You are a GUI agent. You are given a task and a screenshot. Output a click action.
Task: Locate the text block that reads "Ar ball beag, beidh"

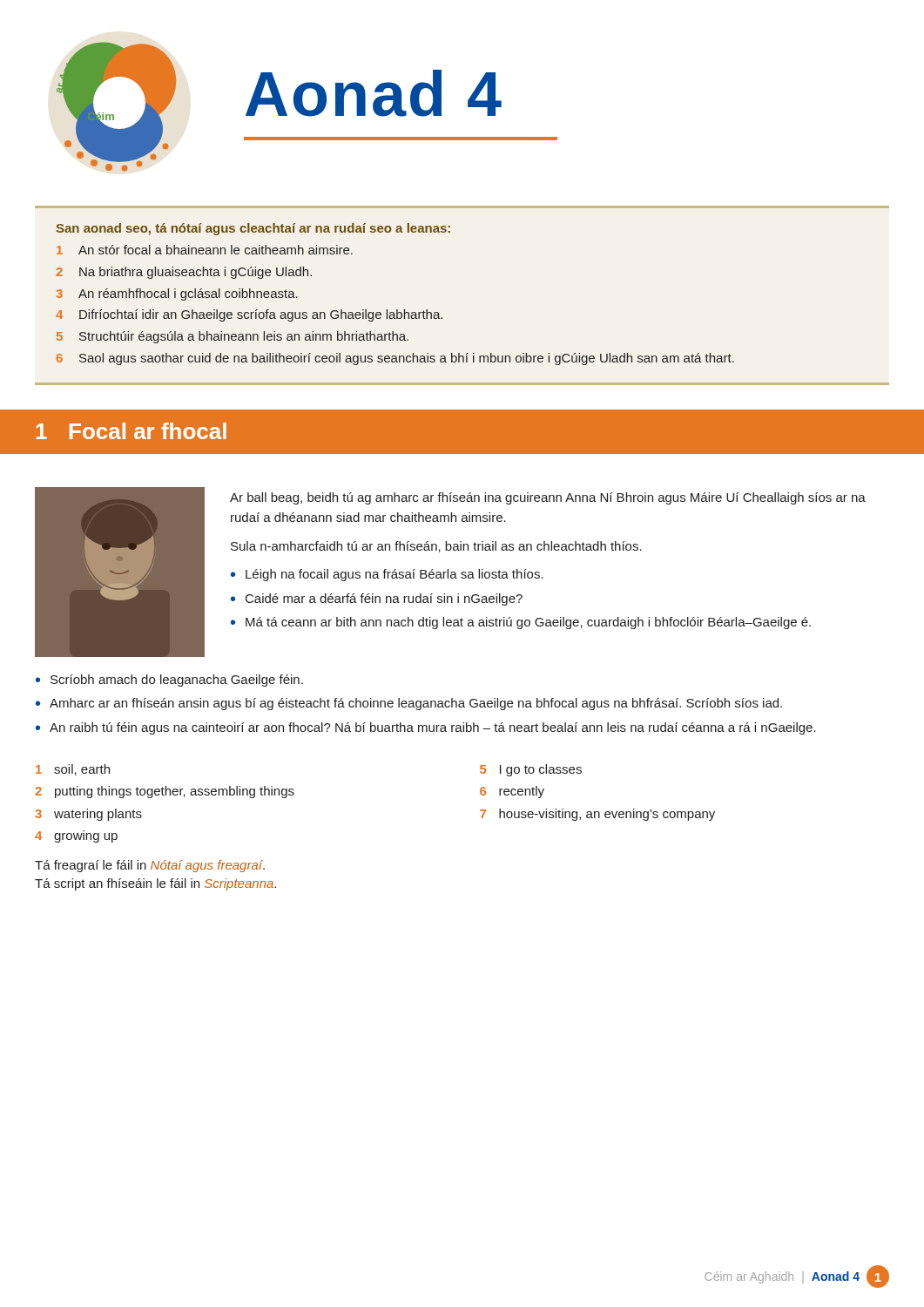(548, 507)
